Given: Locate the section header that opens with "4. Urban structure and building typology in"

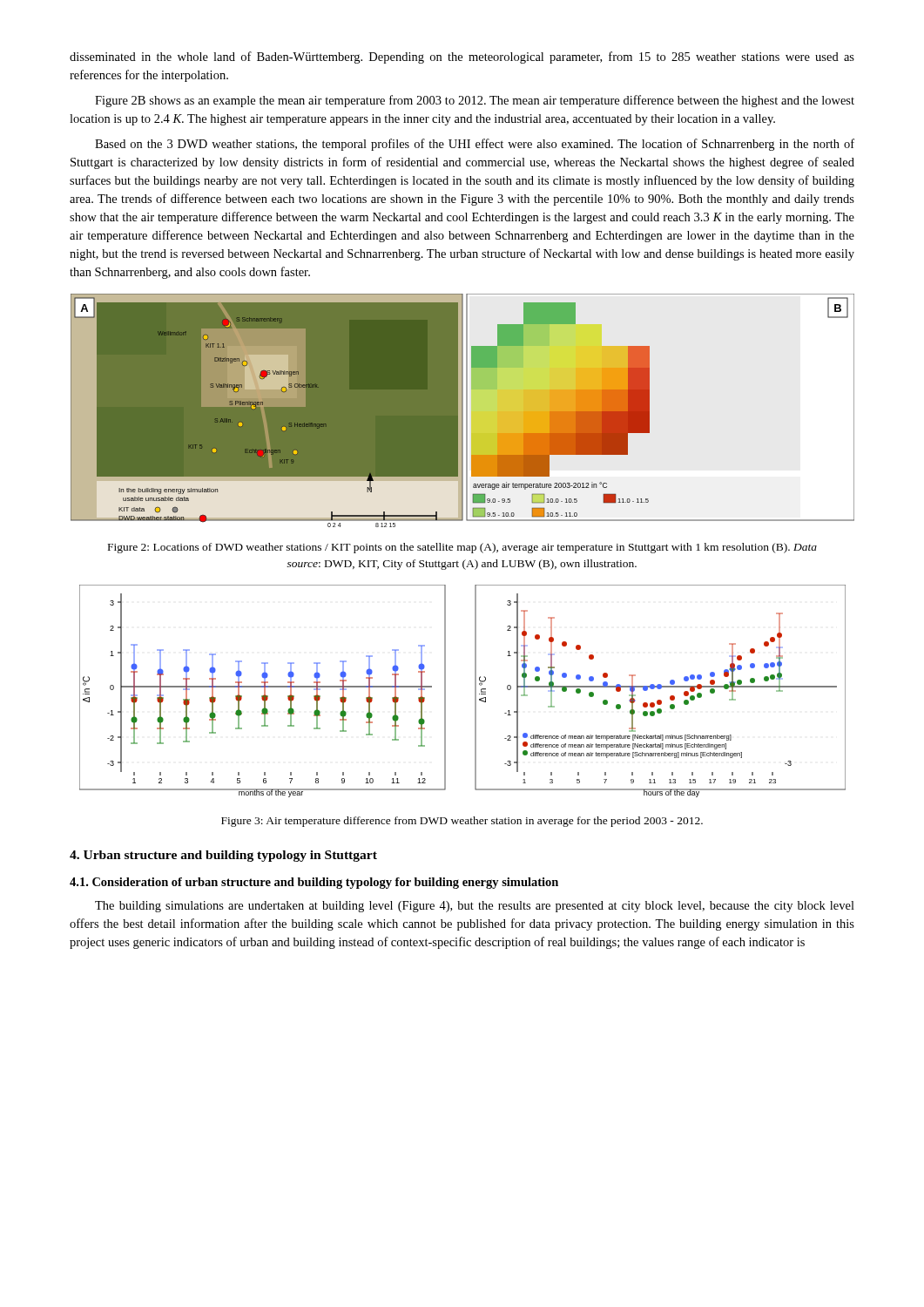Looking at the screenshot, I should (x=223, y=854).
